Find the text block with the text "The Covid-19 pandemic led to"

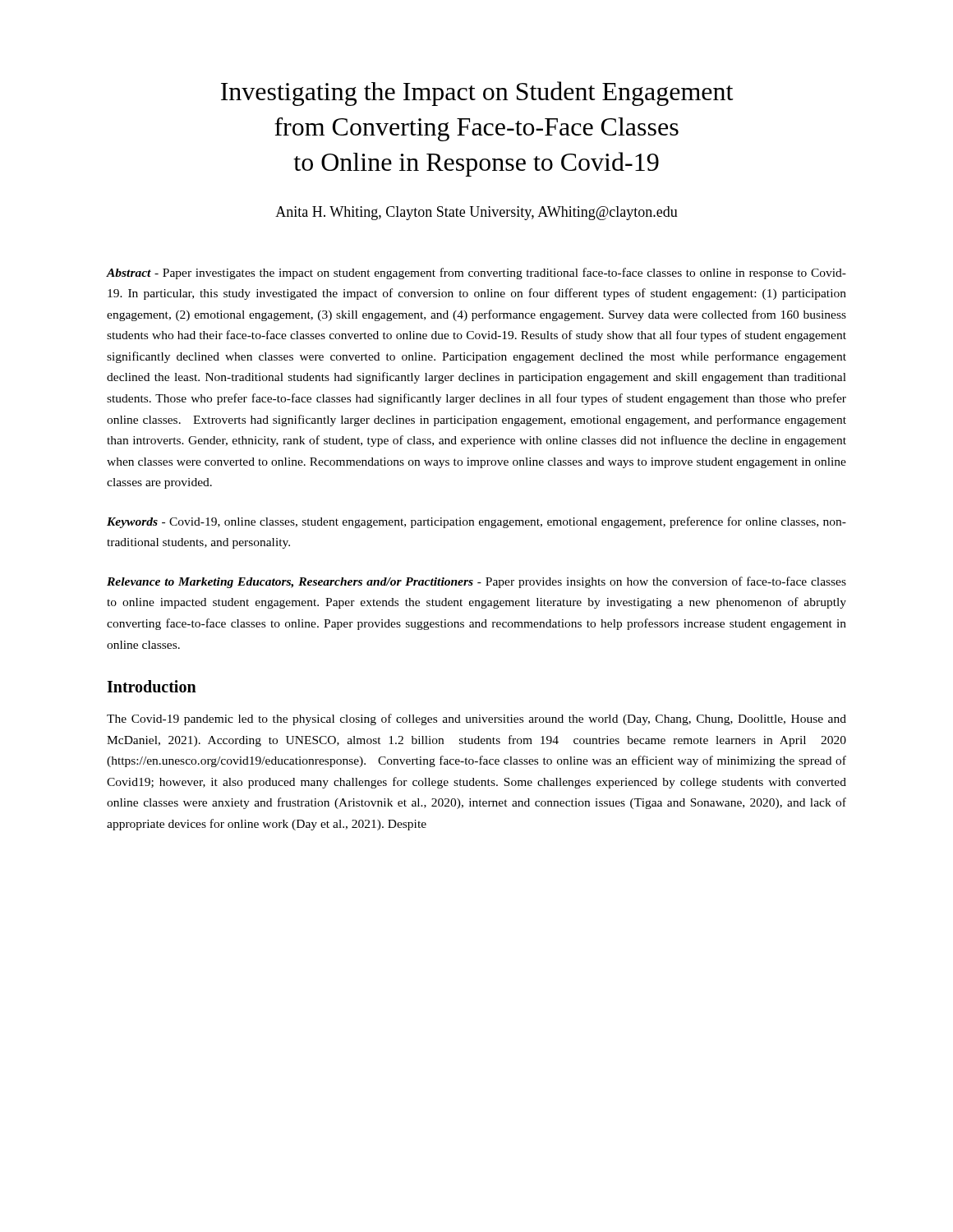476,771
